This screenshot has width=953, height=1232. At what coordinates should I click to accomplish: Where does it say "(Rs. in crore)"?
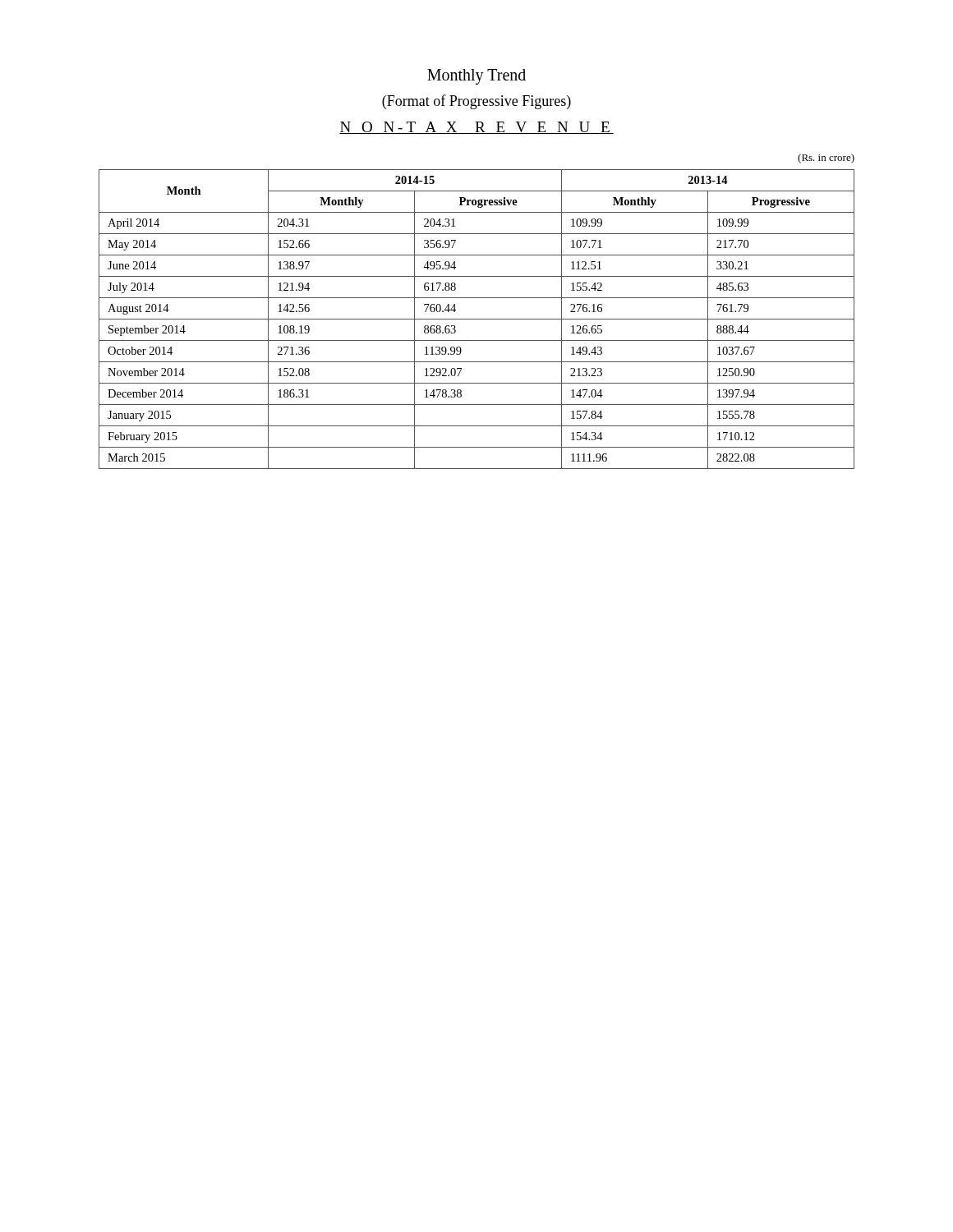(x=826, y=157)
